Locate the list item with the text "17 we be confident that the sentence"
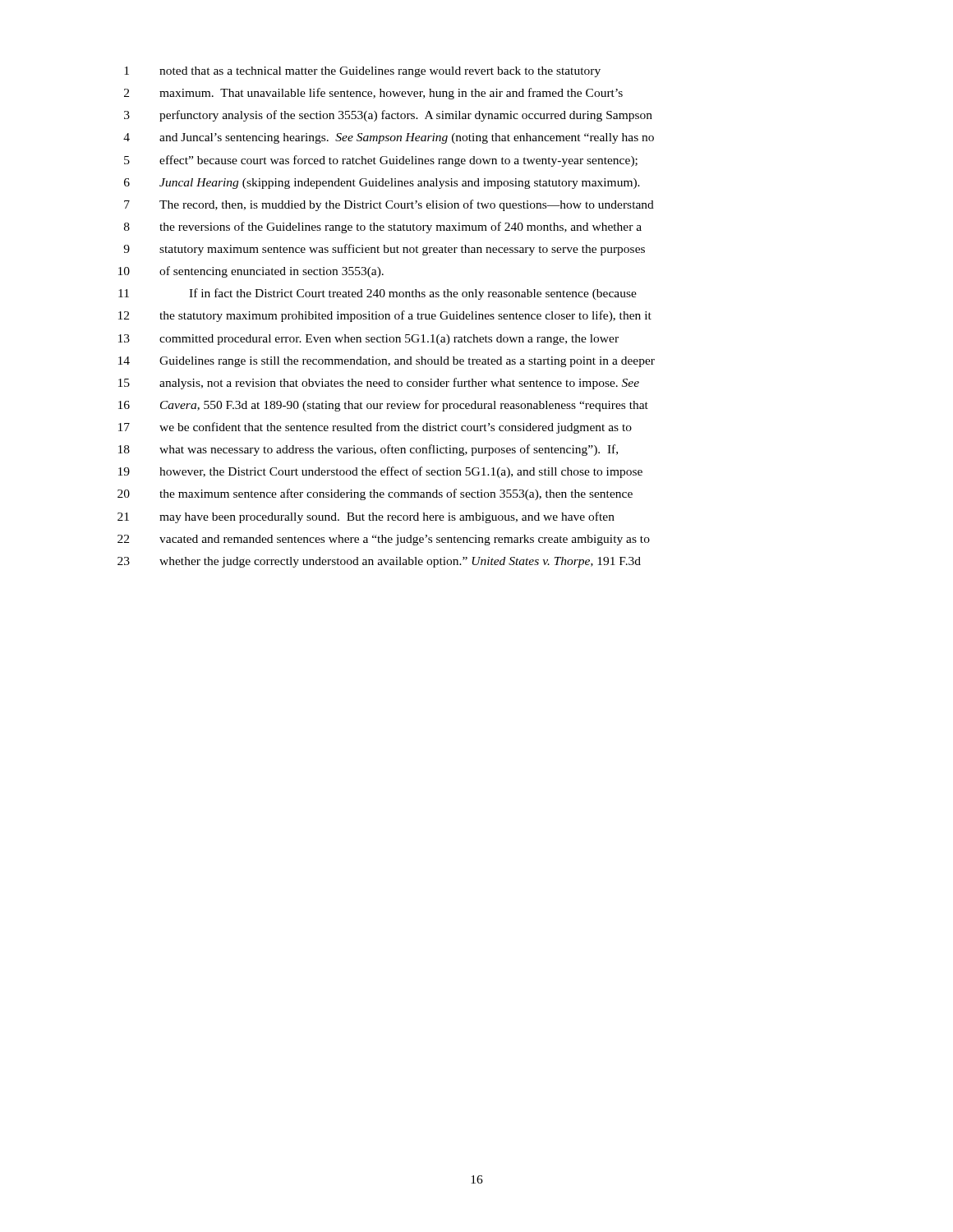The height and width of the screenshot is (1232, 953). click(x=448, y=427)
